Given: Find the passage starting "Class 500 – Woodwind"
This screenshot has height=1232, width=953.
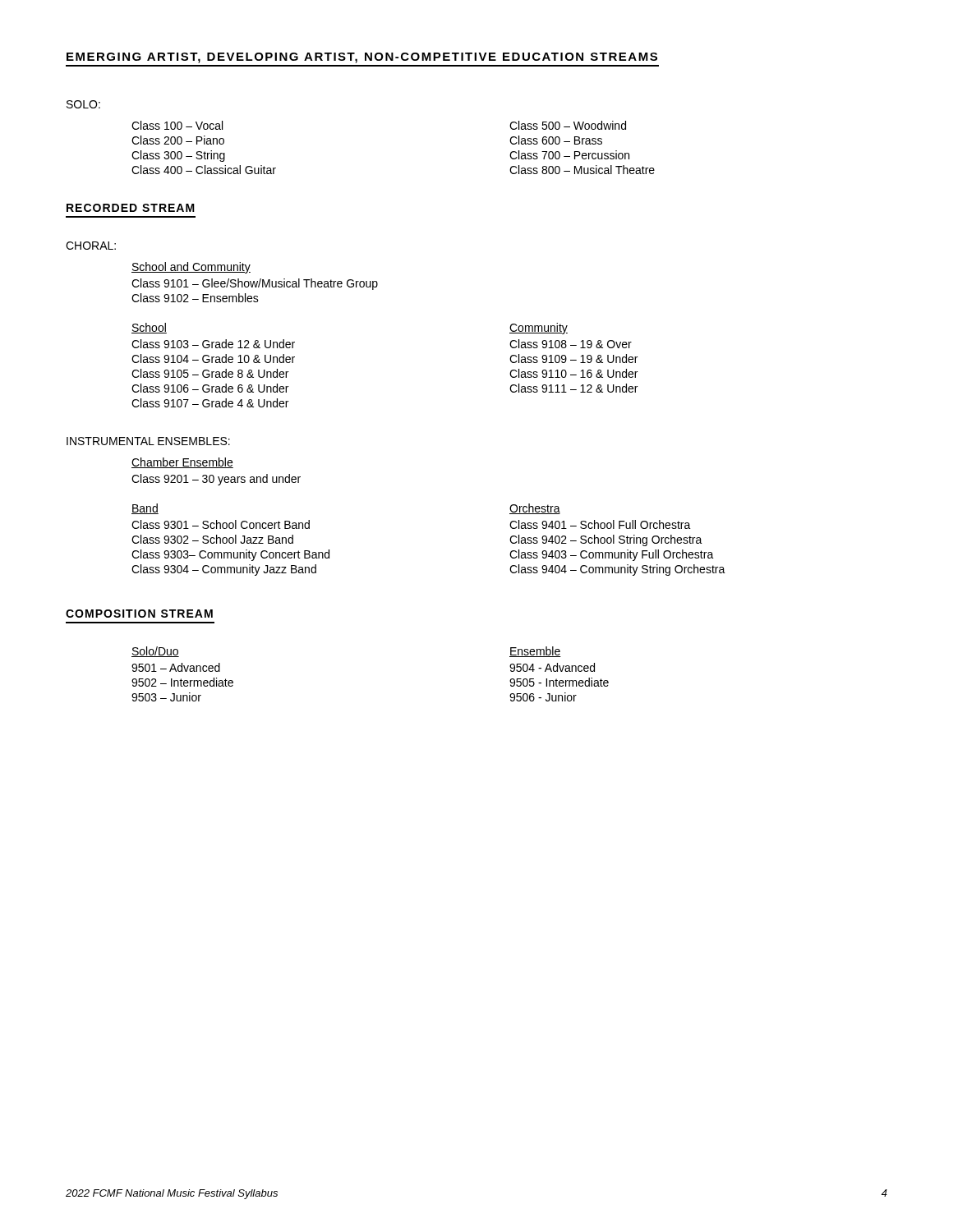Looking at the screenshot, I should coord(568,126).
